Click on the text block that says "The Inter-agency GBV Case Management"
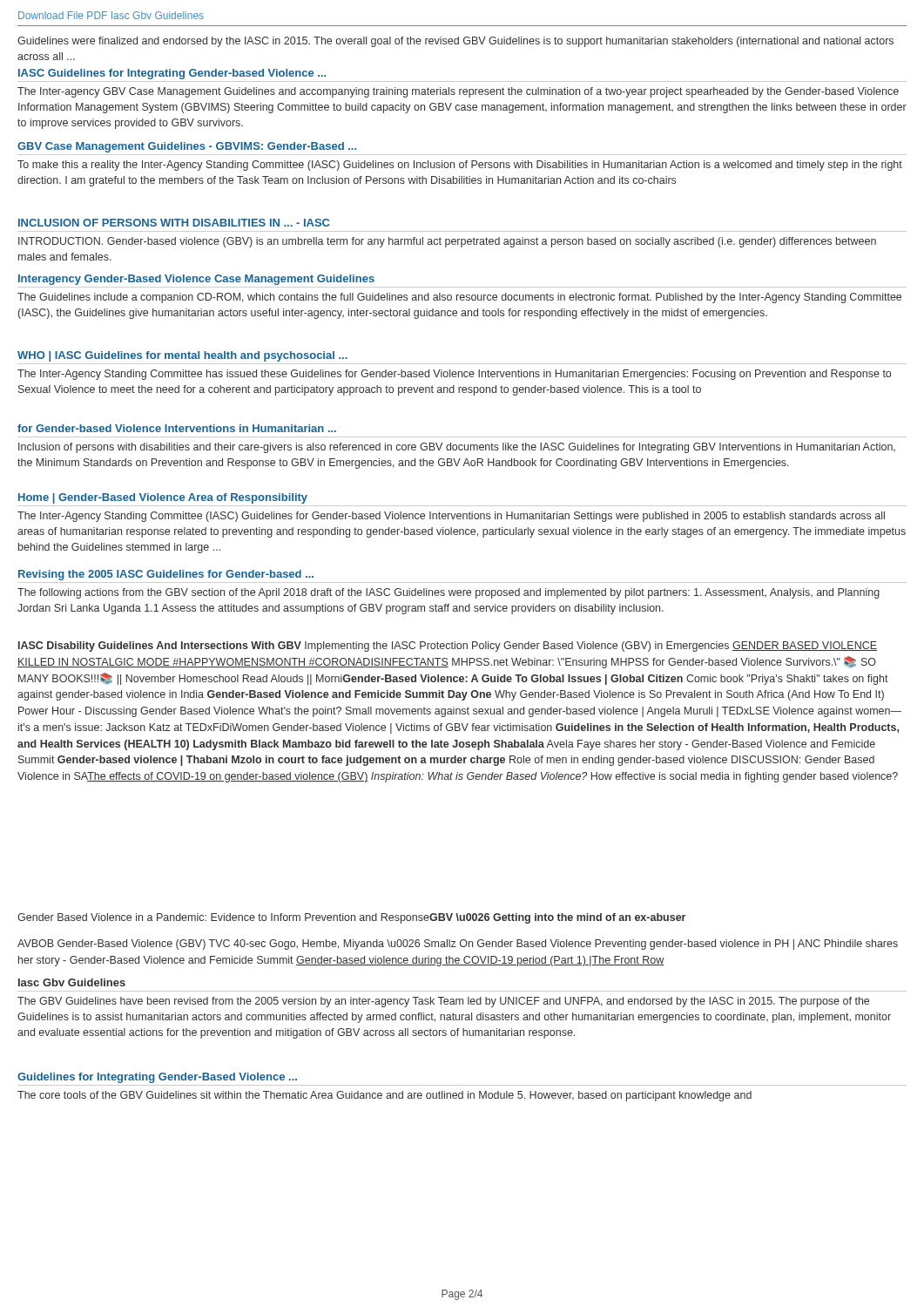The image size is (924, 1307). [x=462, y=107]
